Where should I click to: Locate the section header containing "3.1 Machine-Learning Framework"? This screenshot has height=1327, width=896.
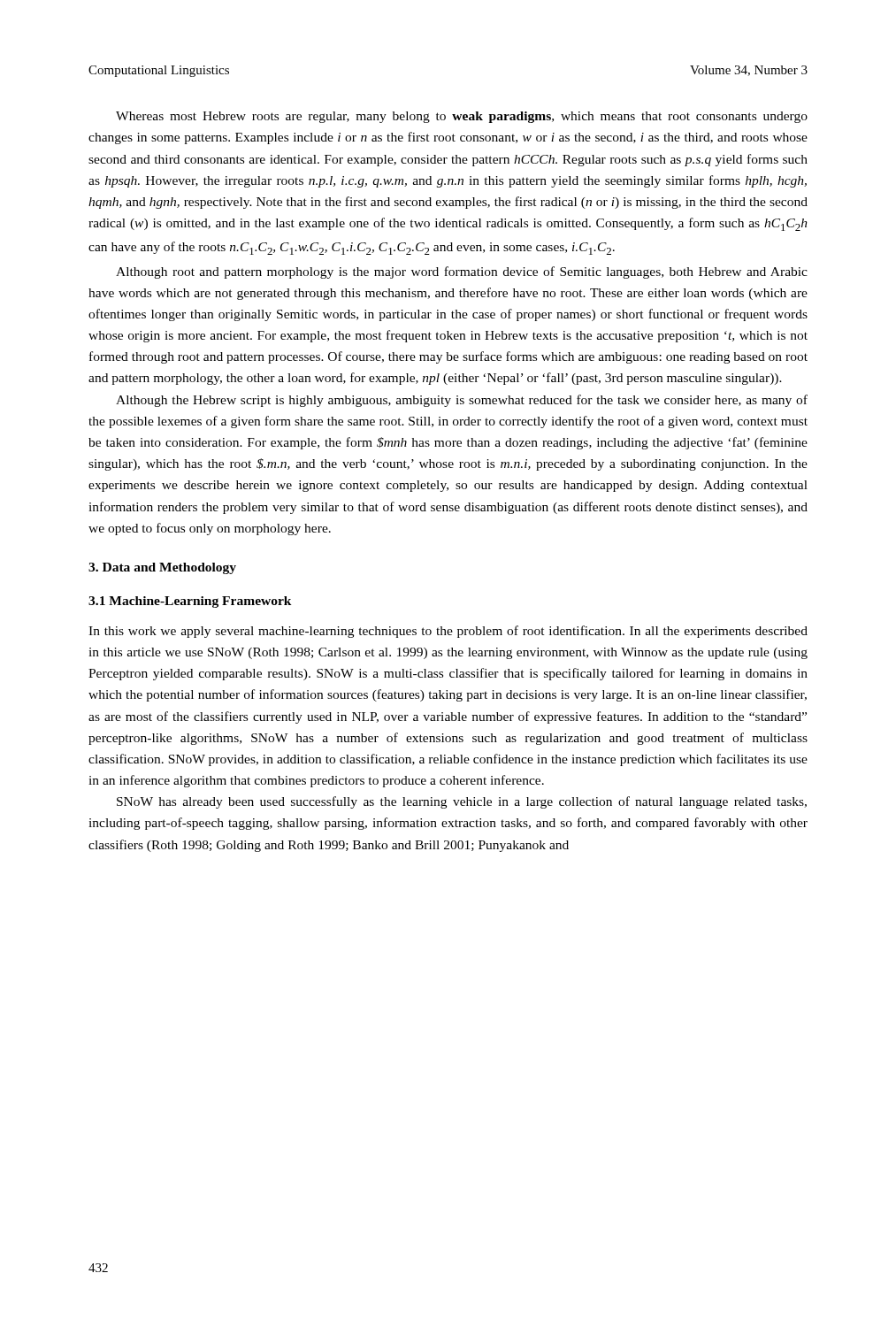[190, 600]
